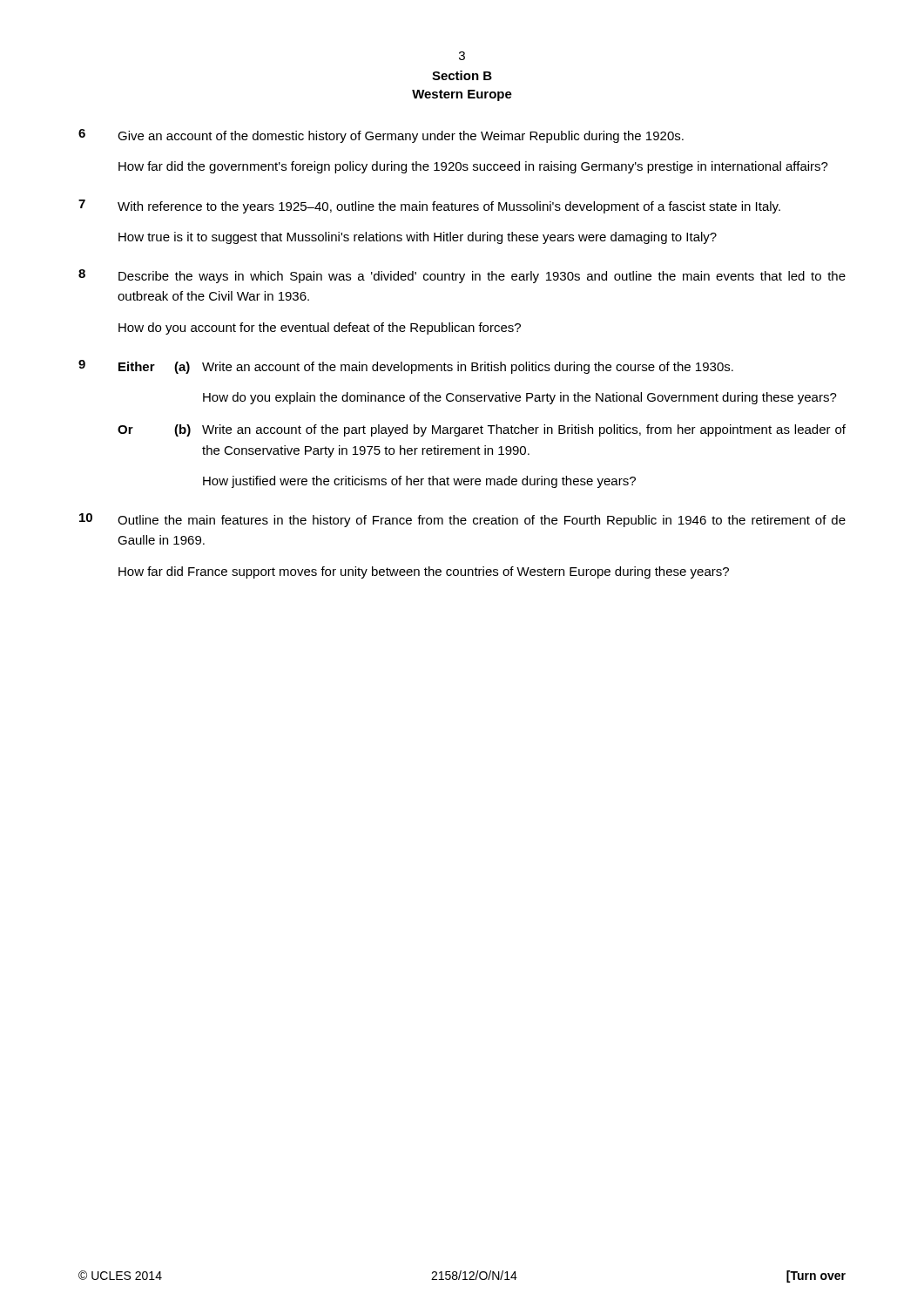Locate the section header that says "Section B"

coord(462,75)
